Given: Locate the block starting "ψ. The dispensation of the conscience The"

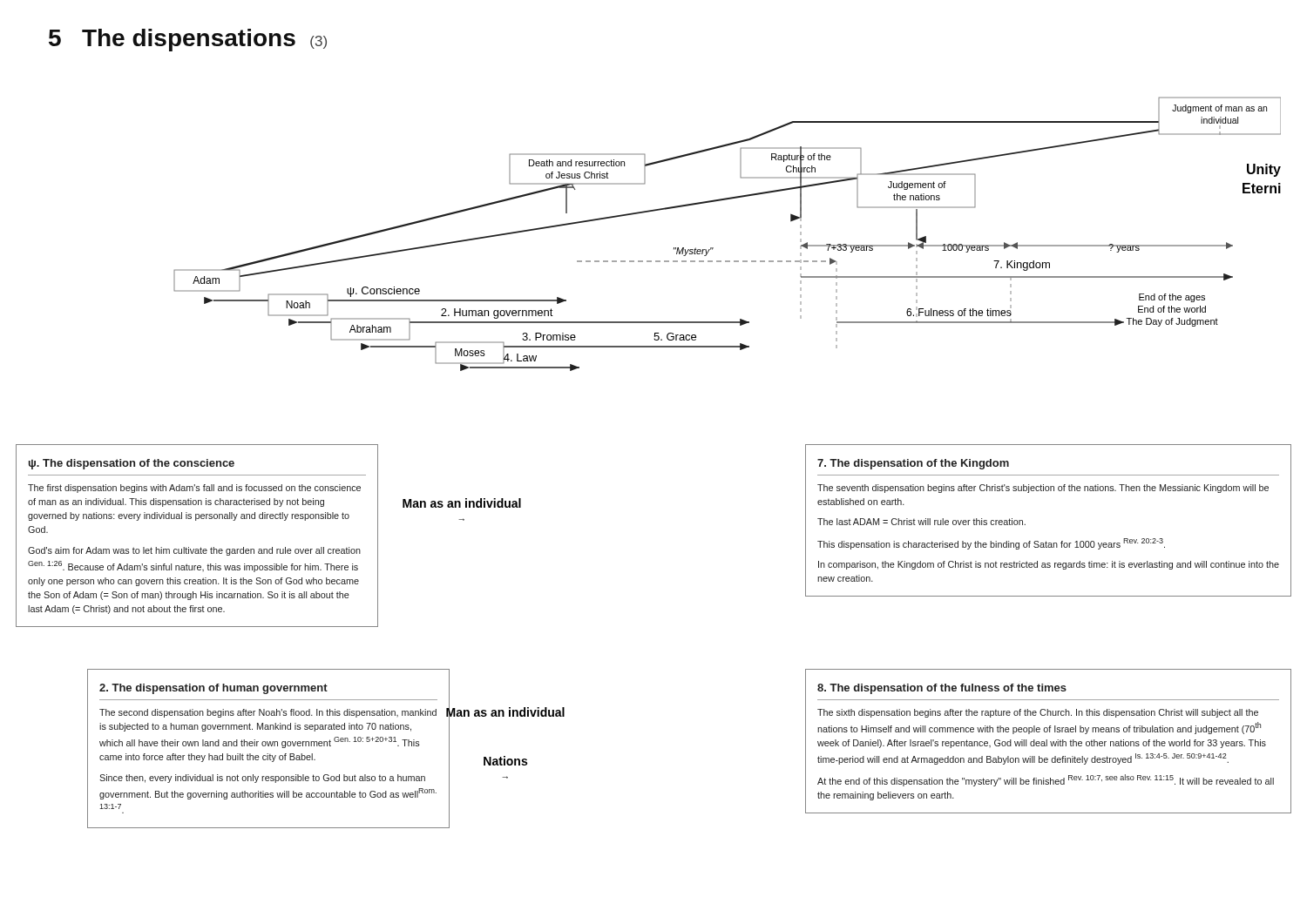Looking at the screenshot, I should [132, 464].
